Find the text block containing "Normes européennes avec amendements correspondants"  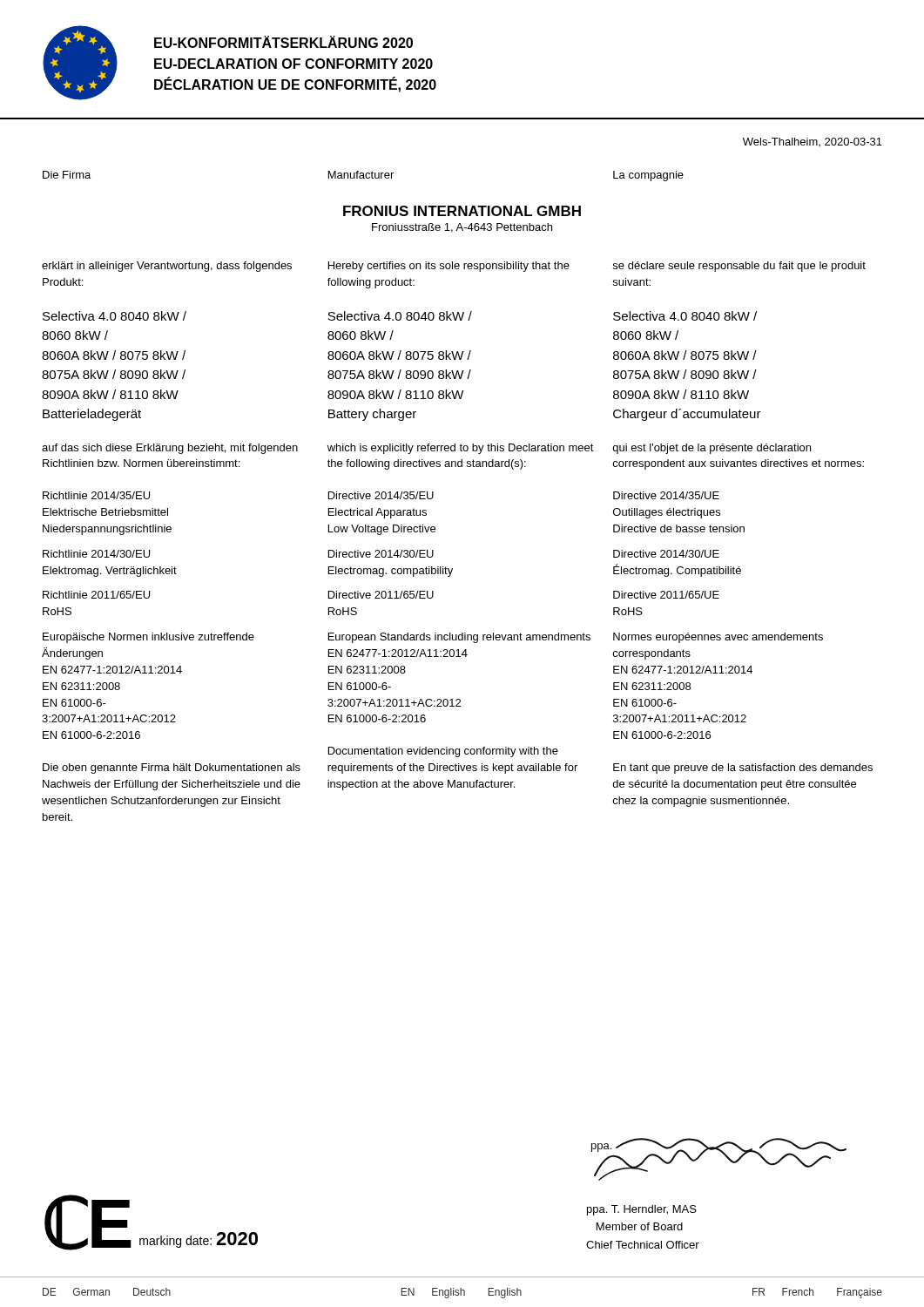pos(718,638)
